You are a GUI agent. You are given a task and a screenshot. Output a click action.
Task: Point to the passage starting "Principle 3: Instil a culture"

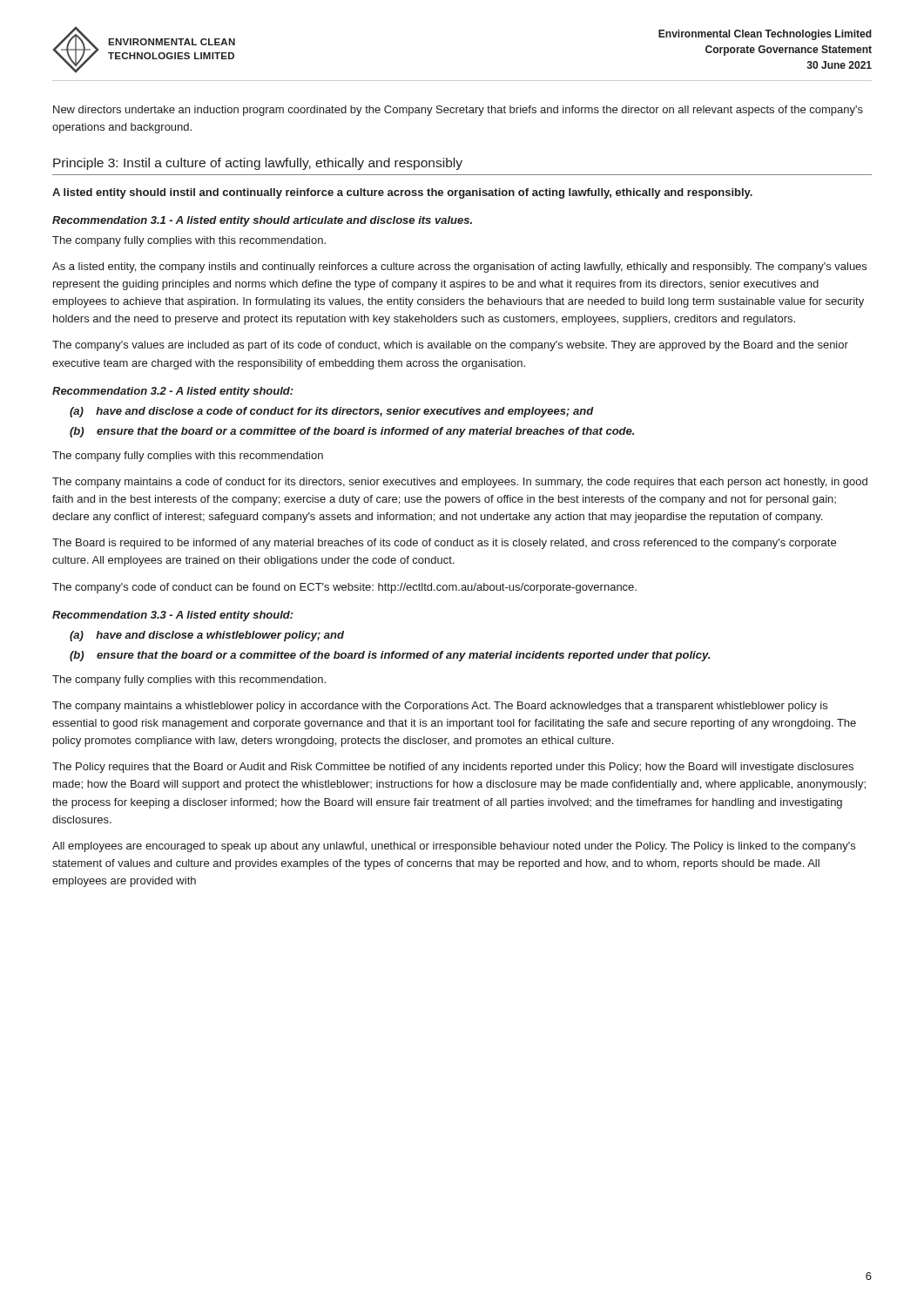257,163
